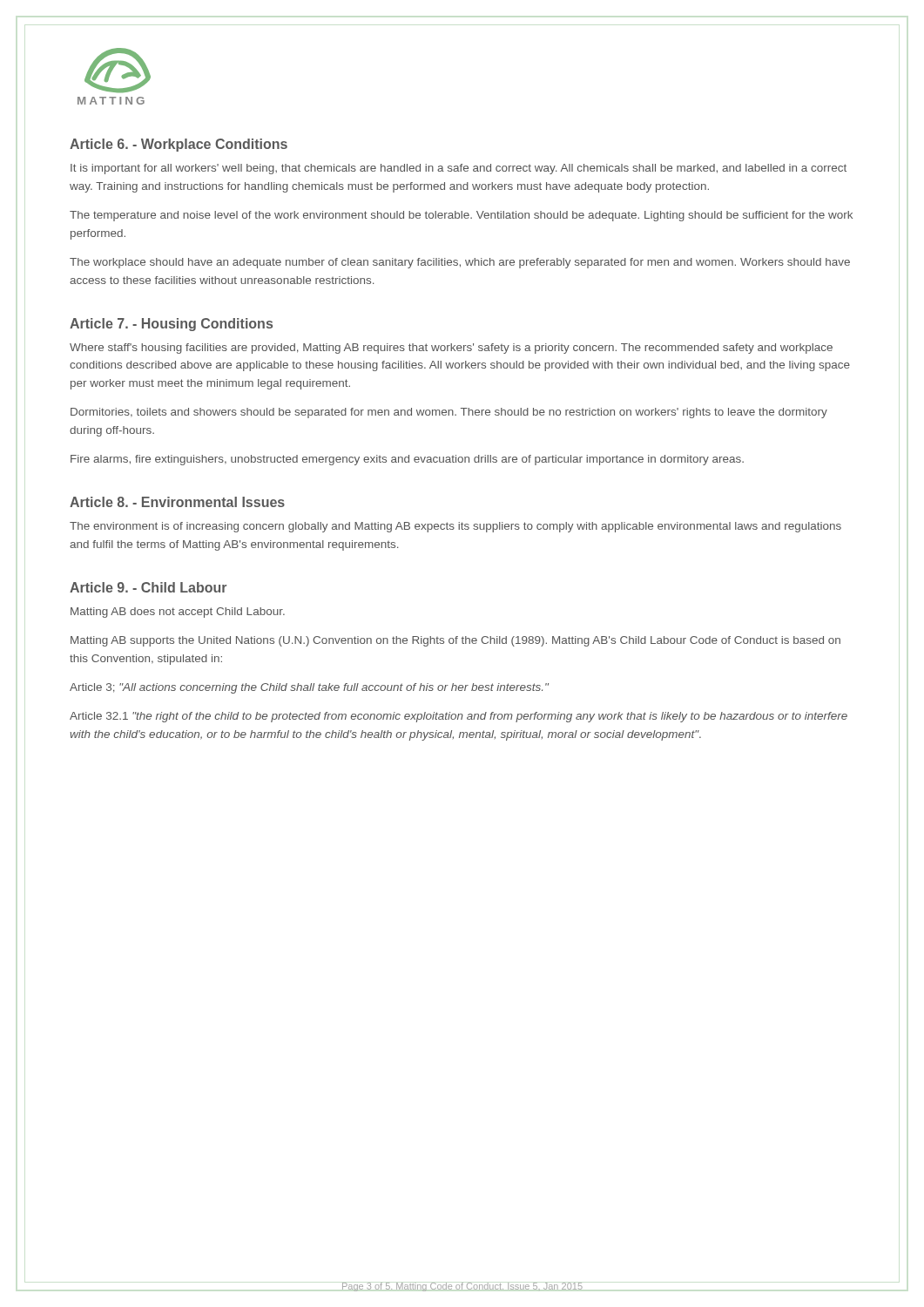Click on the block starting "Article 32.1 "the right of"

pyautogui.click(x=459, y=725)
